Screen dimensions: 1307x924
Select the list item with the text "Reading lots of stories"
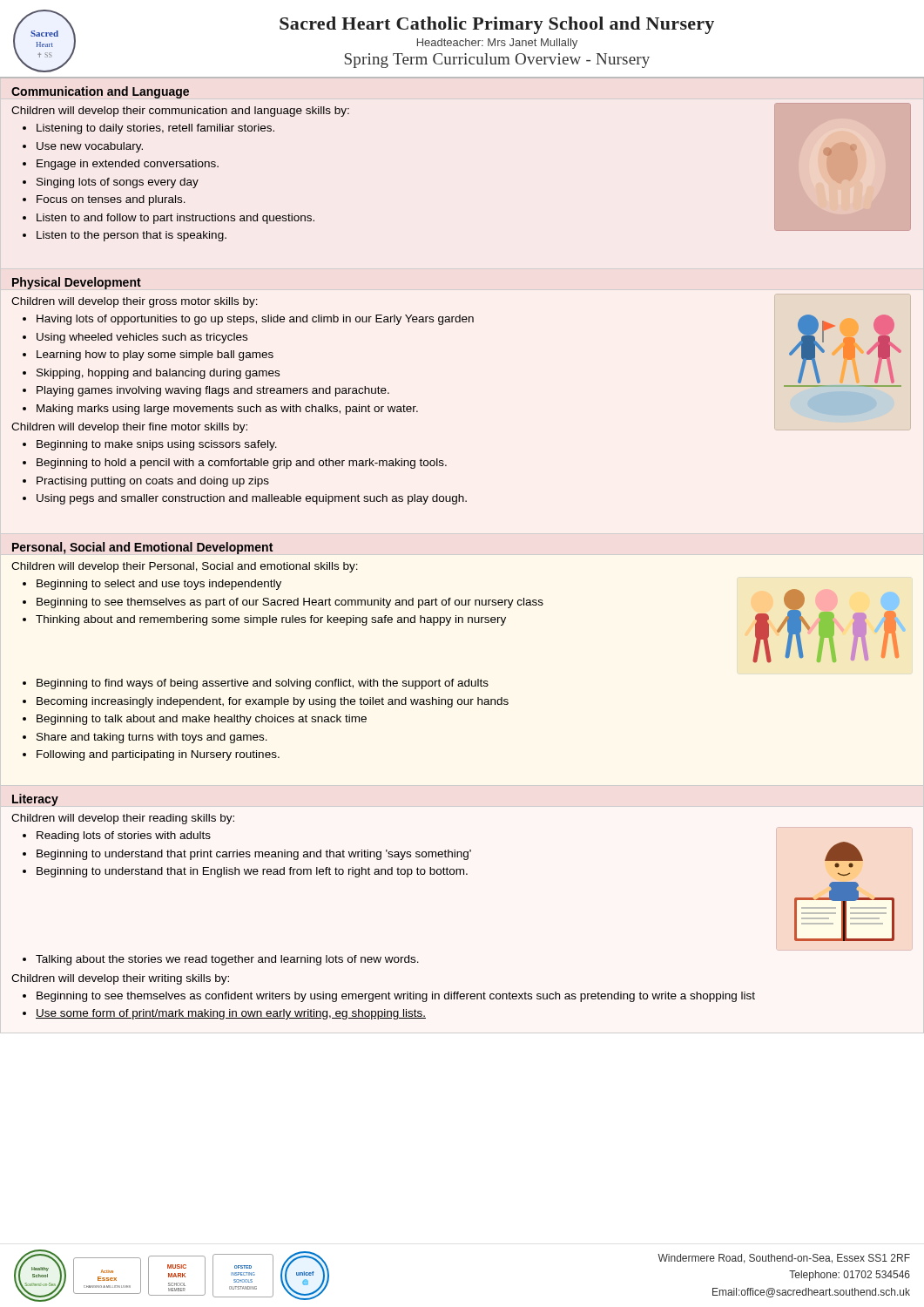(x=123, y=835)
